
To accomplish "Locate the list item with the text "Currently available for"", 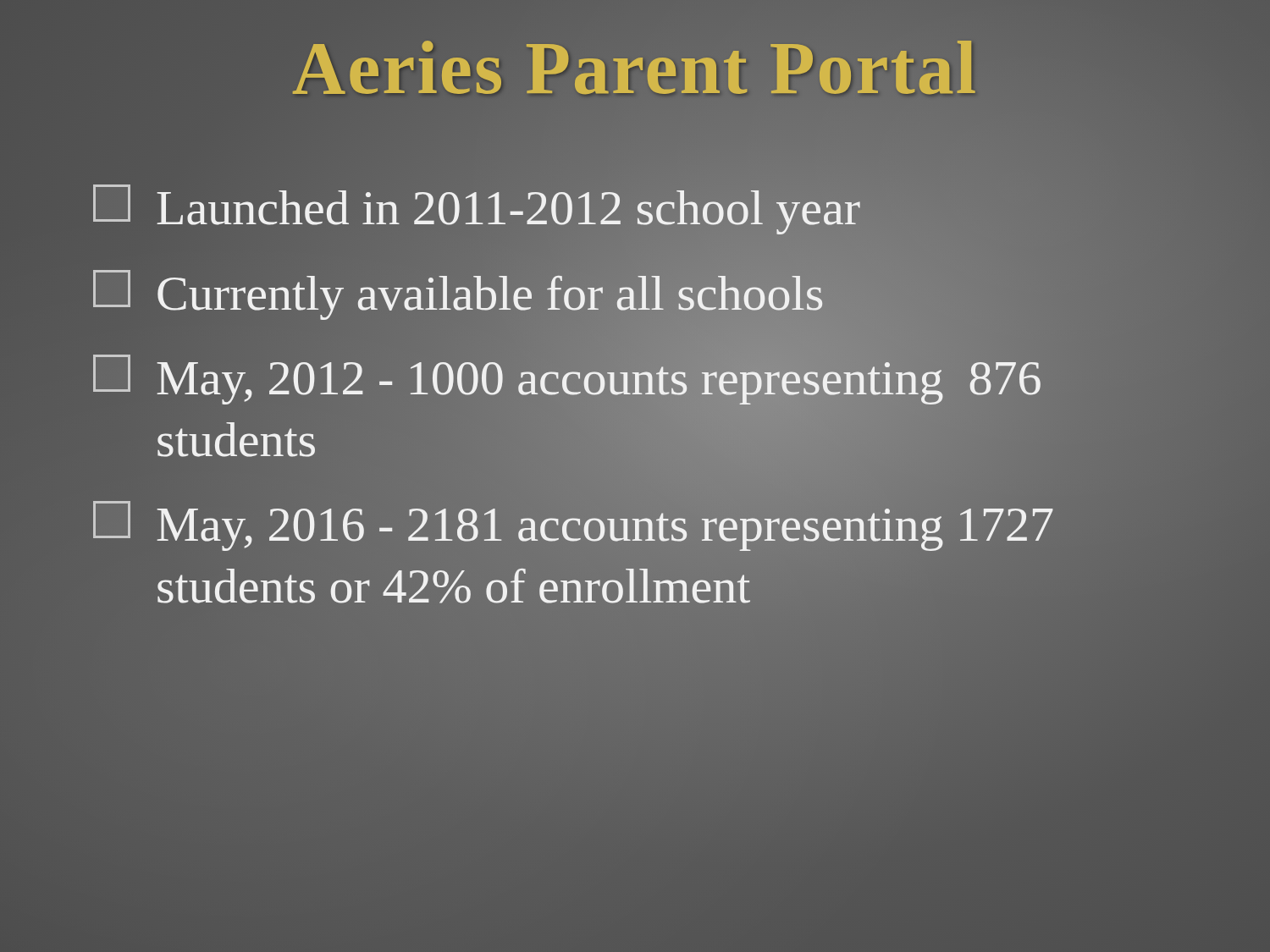I will click(x=459, y=293).
